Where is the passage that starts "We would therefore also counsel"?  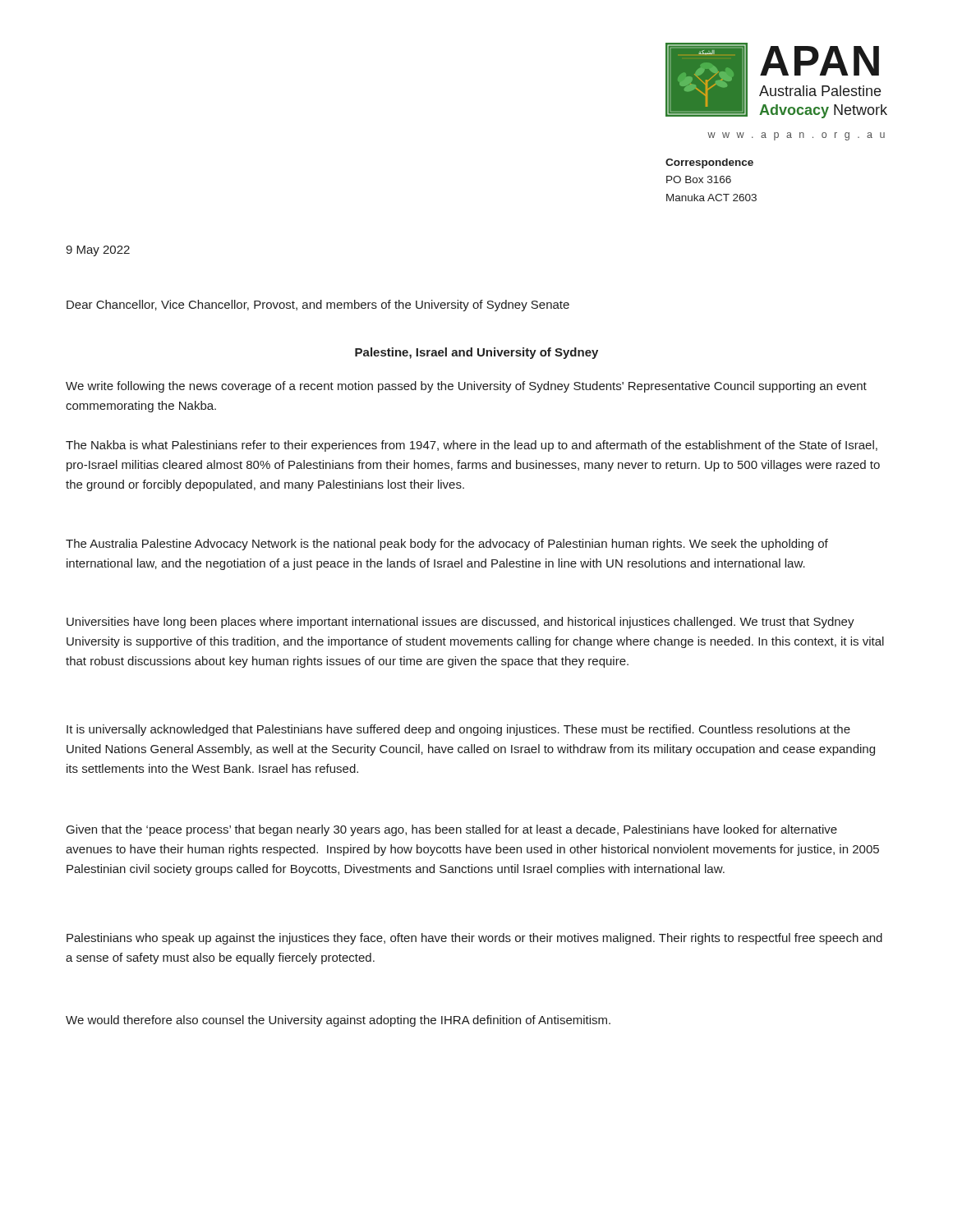339,1020
